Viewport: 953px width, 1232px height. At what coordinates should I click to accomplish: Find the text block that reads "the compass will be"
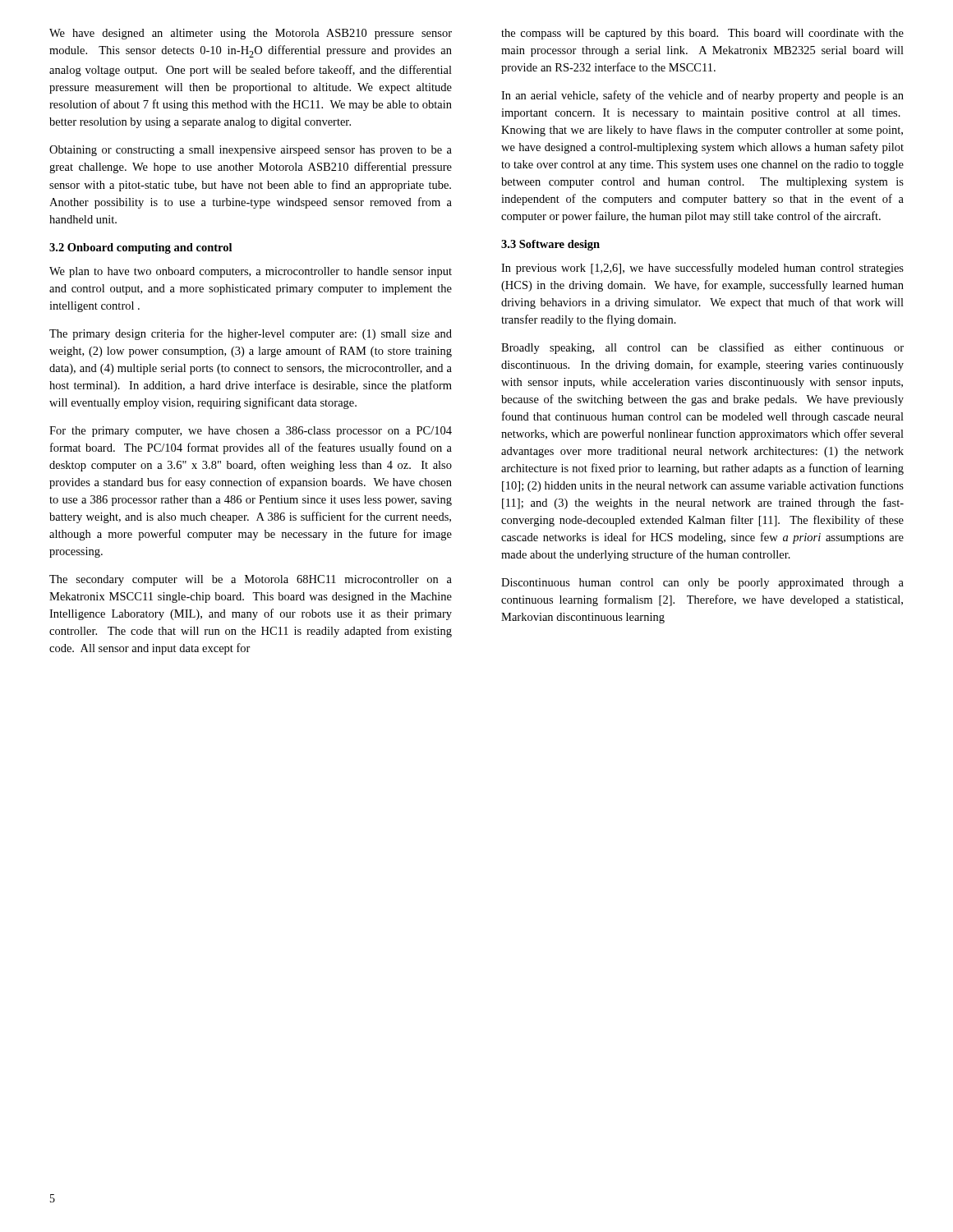tap(702, 50)
